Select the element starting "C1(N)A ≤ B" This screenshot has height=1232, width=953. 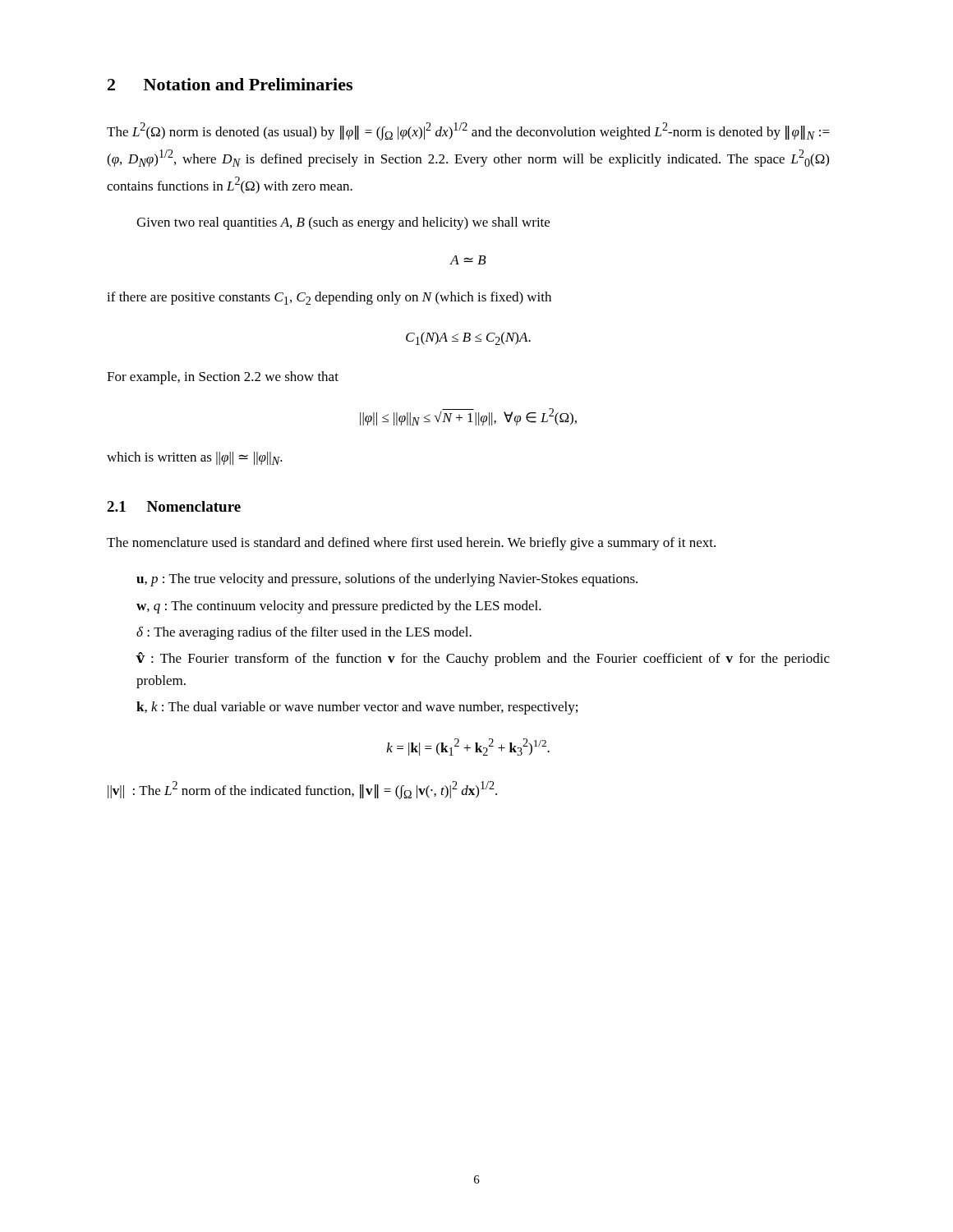[468, 339]
